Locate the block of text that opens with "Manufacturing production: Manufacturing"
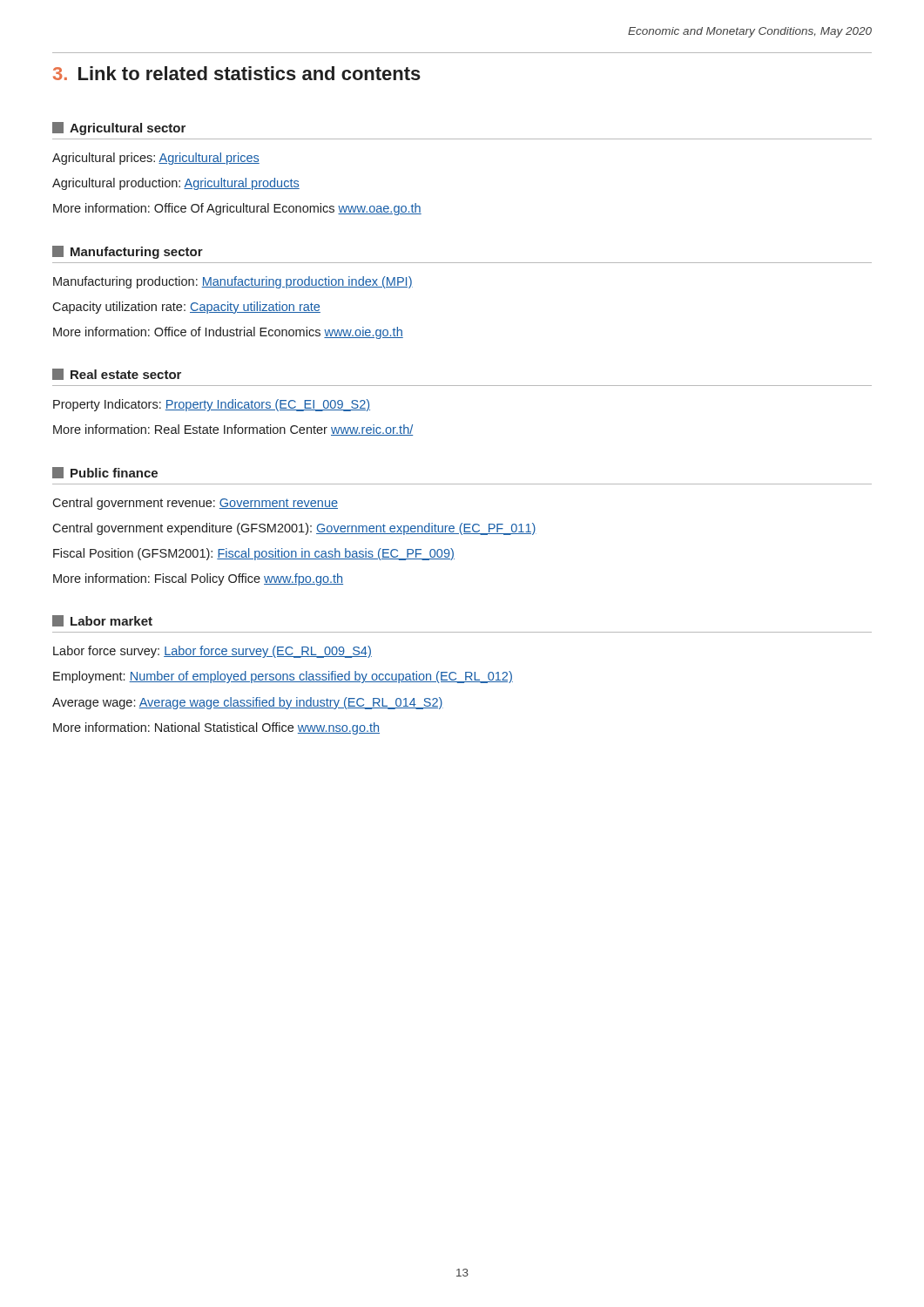924x1307 pixels. tap(232, 281)
